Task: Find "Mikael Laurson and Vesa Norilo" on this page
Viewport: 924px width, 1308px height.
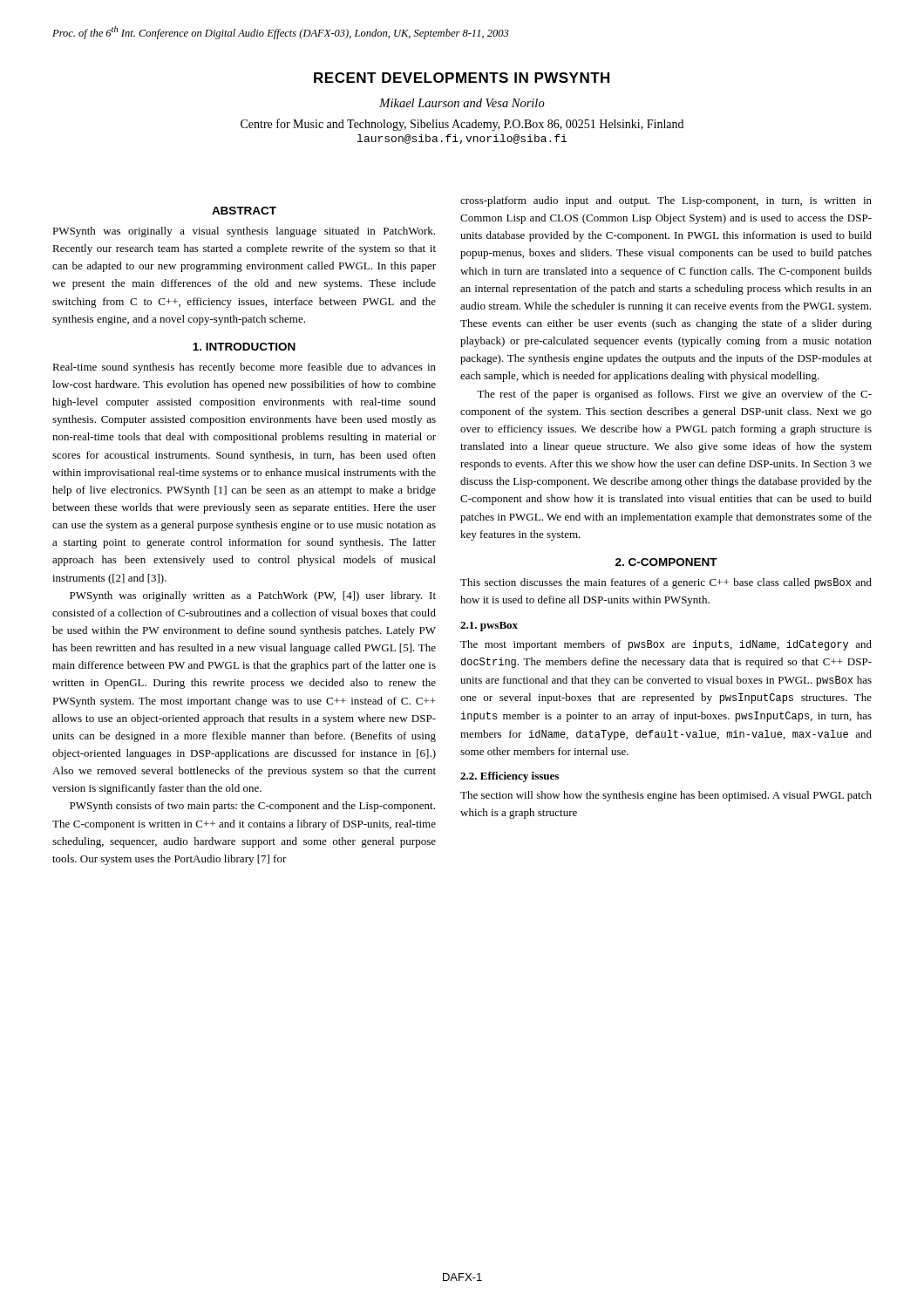Action: click(x=462, y=103)
